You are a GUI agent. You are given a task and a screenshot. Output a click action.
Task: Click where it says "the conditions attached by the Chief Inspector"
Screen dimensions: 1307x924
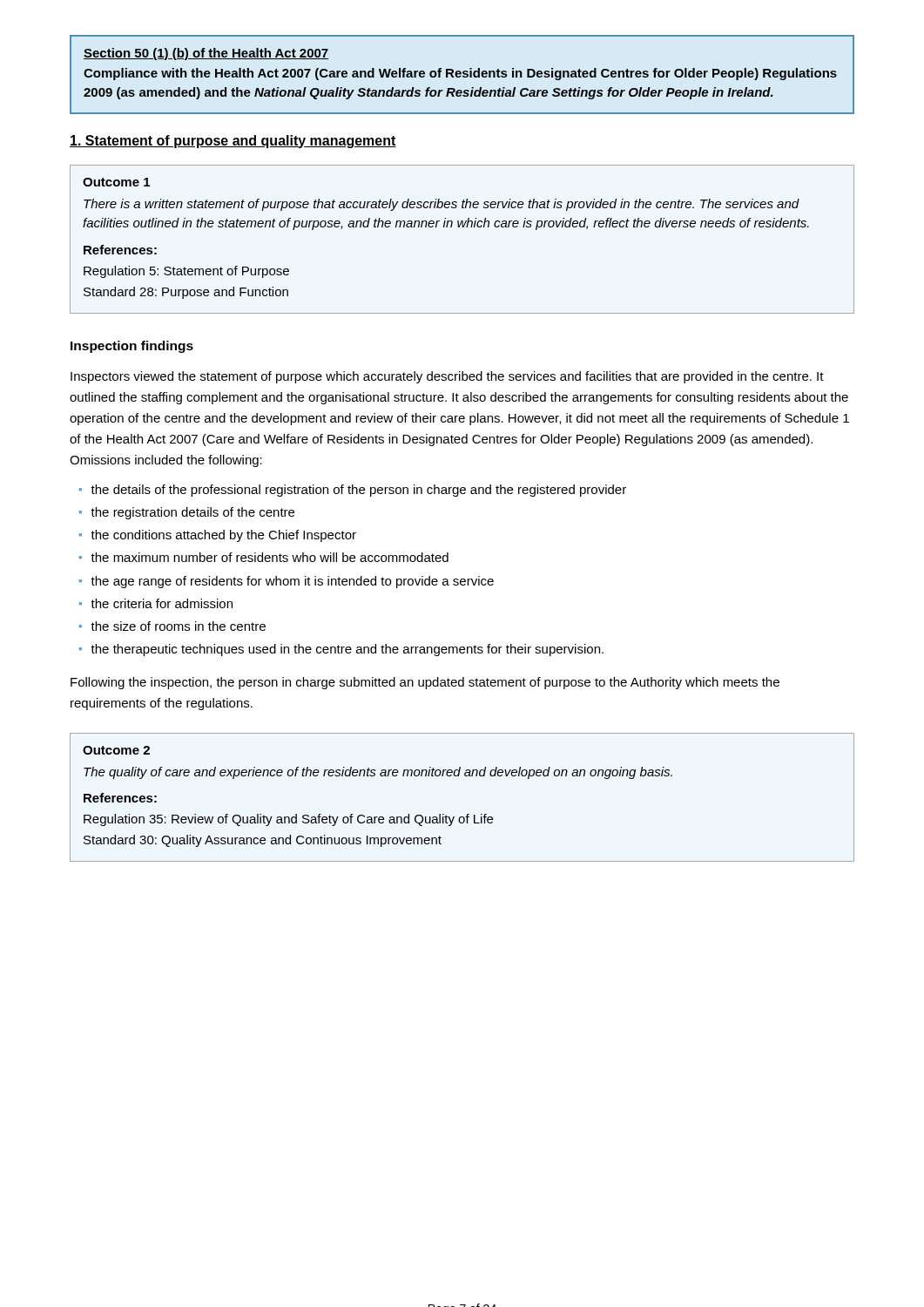tap(224, 535)
